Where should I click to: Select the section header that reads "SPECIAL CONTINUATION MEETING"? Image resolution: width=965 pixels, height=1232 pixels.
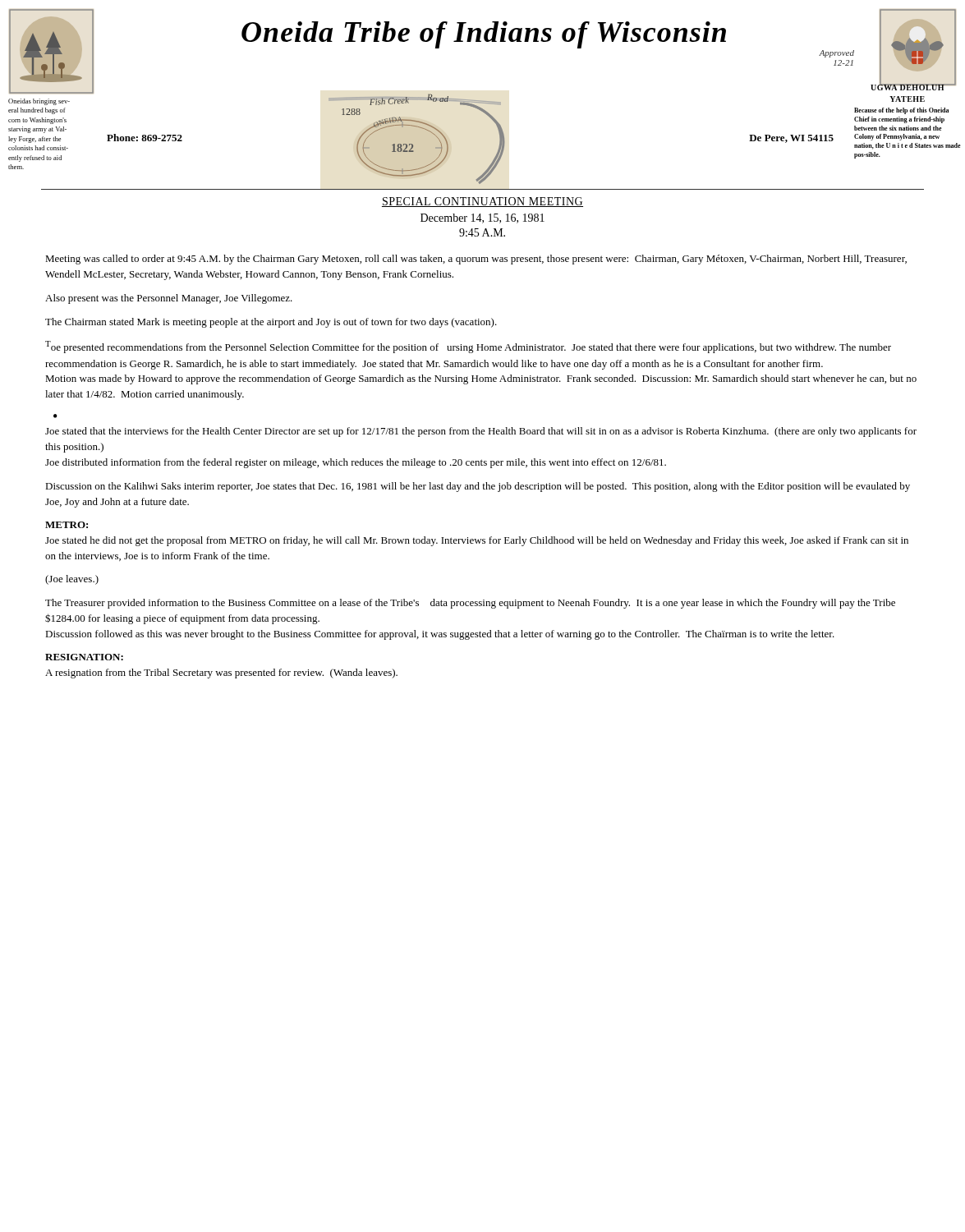coord(482,202)
